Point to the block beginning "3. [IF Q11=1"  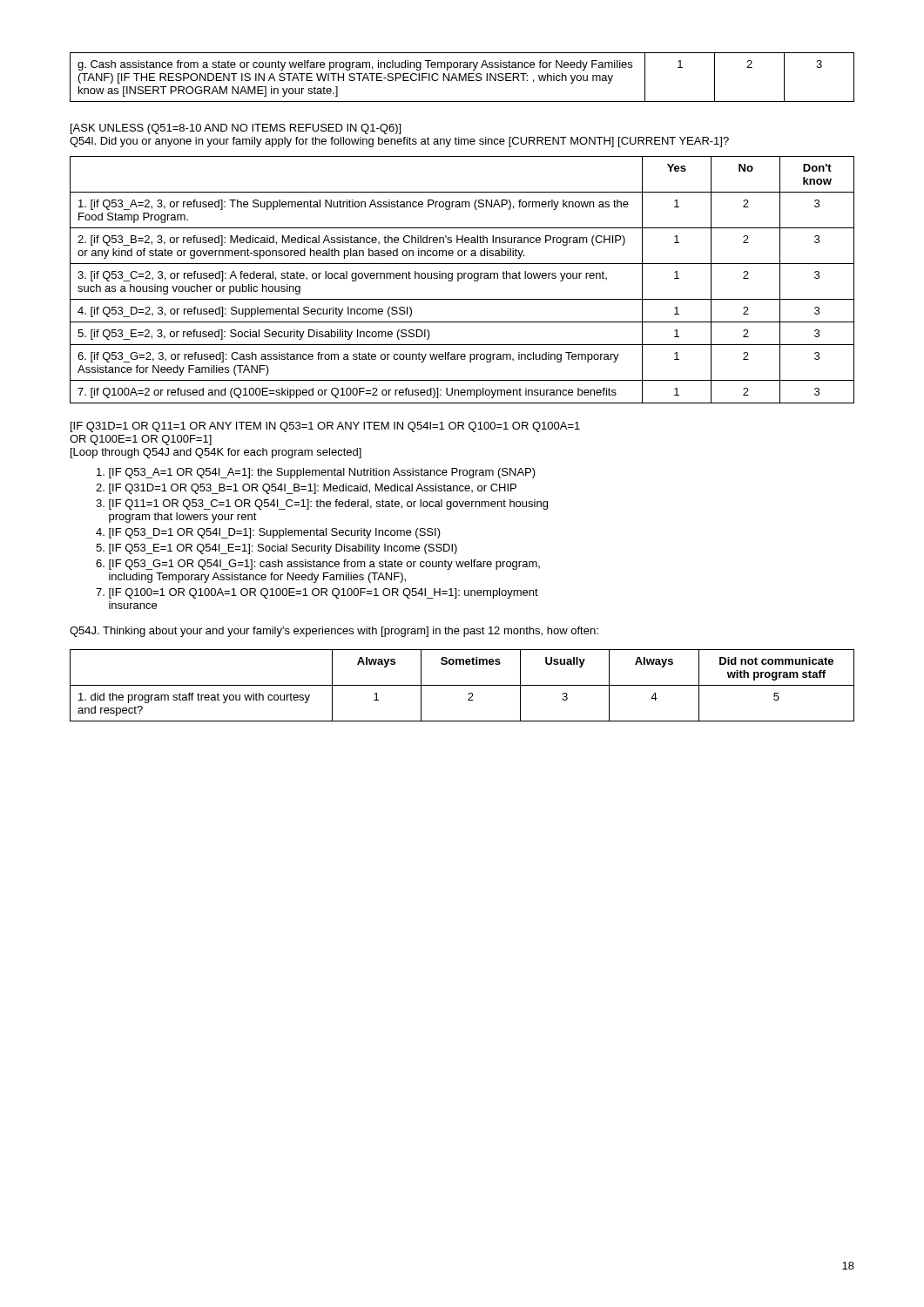322,510
